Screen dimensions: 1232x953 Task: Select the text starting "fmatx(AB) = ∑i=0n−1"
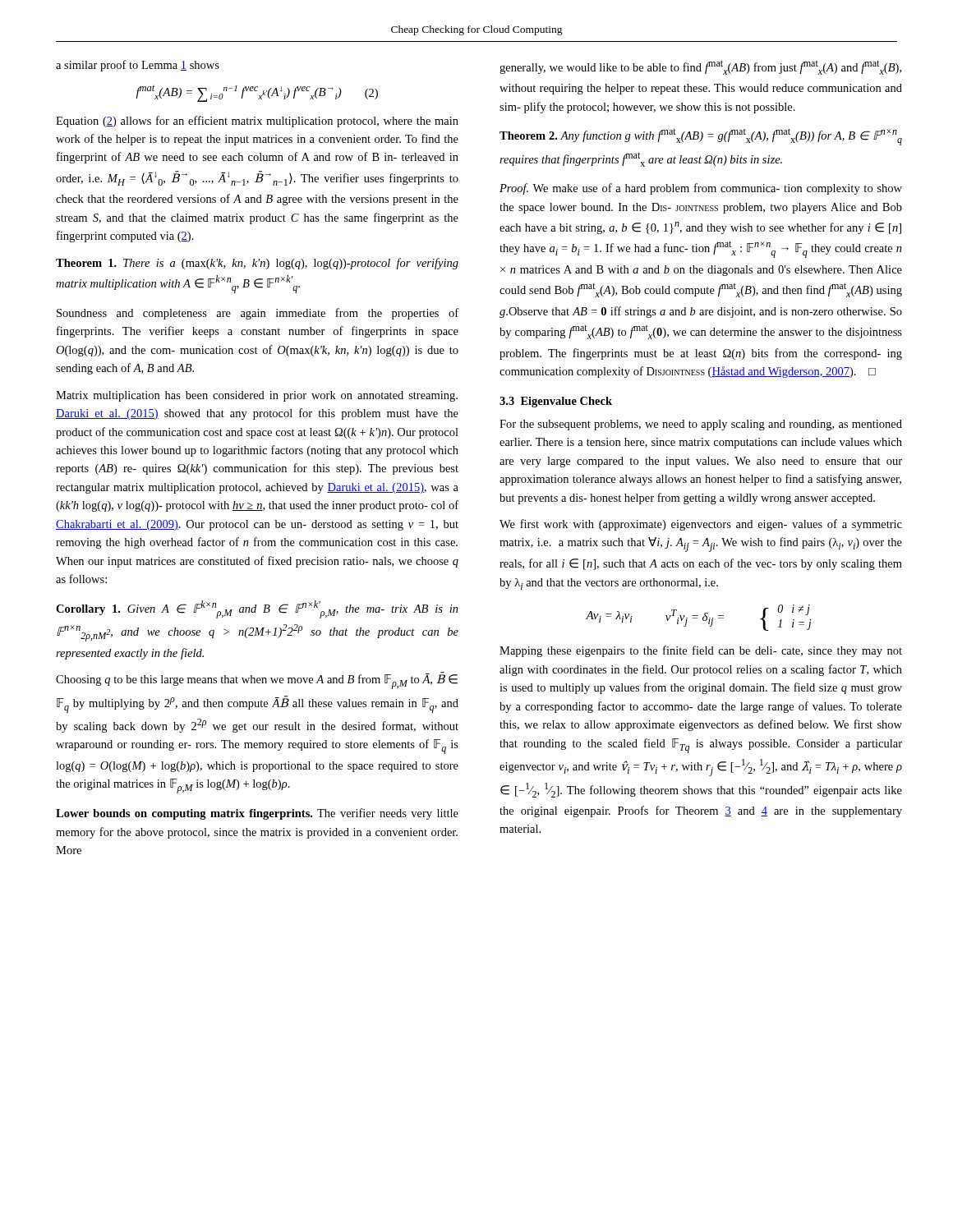coord(257,93)
